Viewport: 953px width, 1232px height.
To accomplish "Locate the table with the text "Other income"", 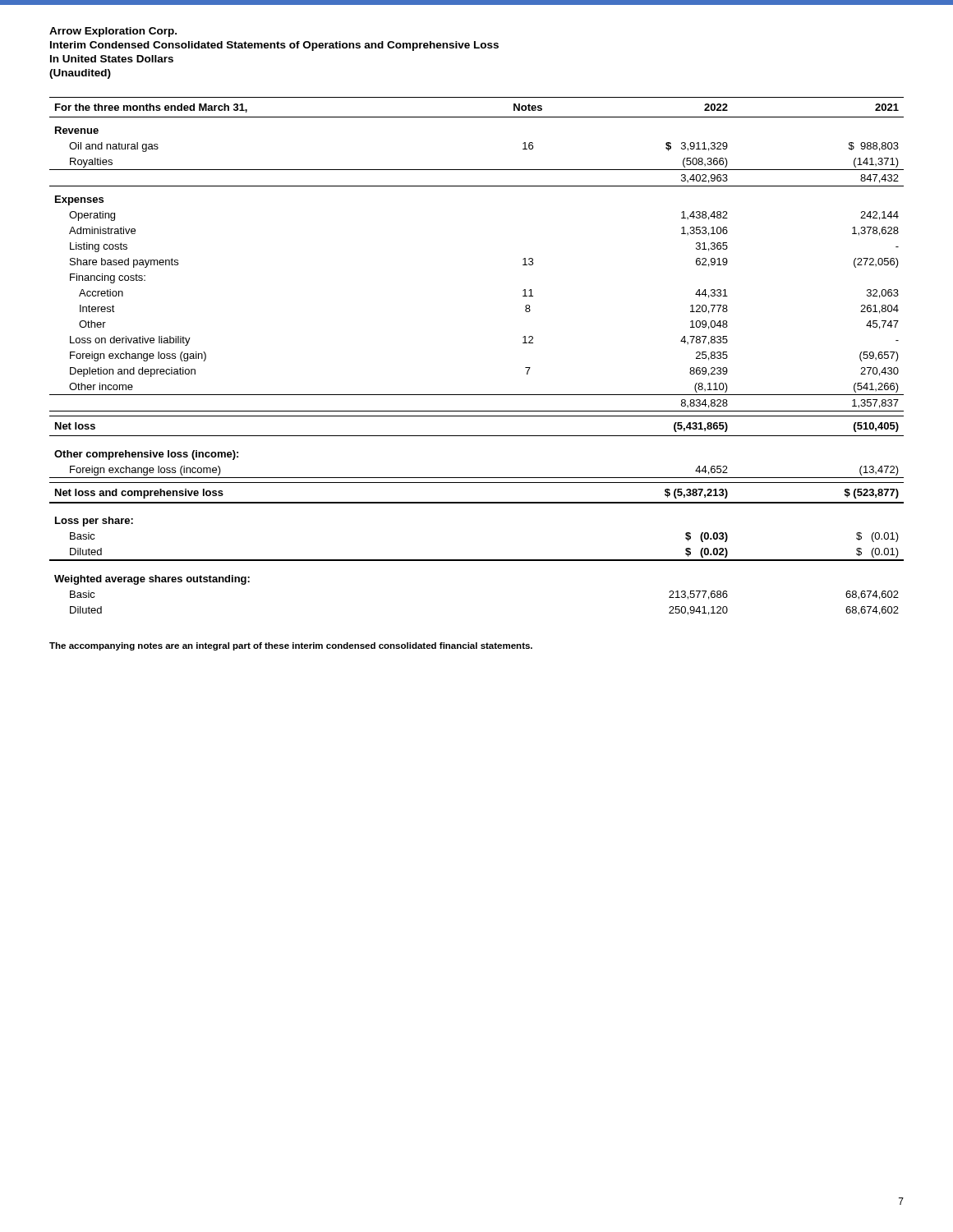I will pos(476,357).
